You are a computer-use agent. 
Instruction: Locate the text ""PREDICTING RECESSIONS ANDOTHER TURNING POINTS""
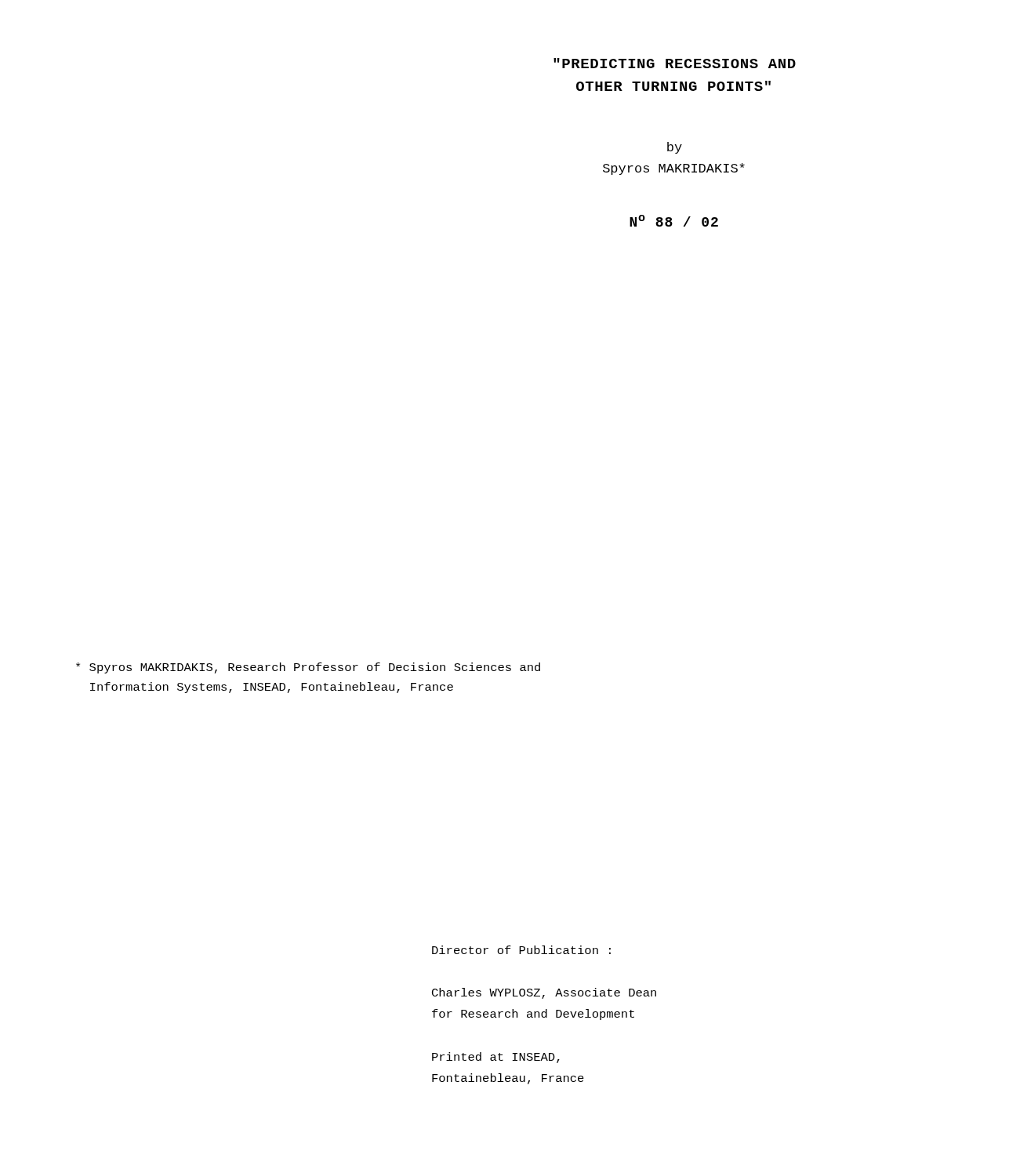click(674, 75)
